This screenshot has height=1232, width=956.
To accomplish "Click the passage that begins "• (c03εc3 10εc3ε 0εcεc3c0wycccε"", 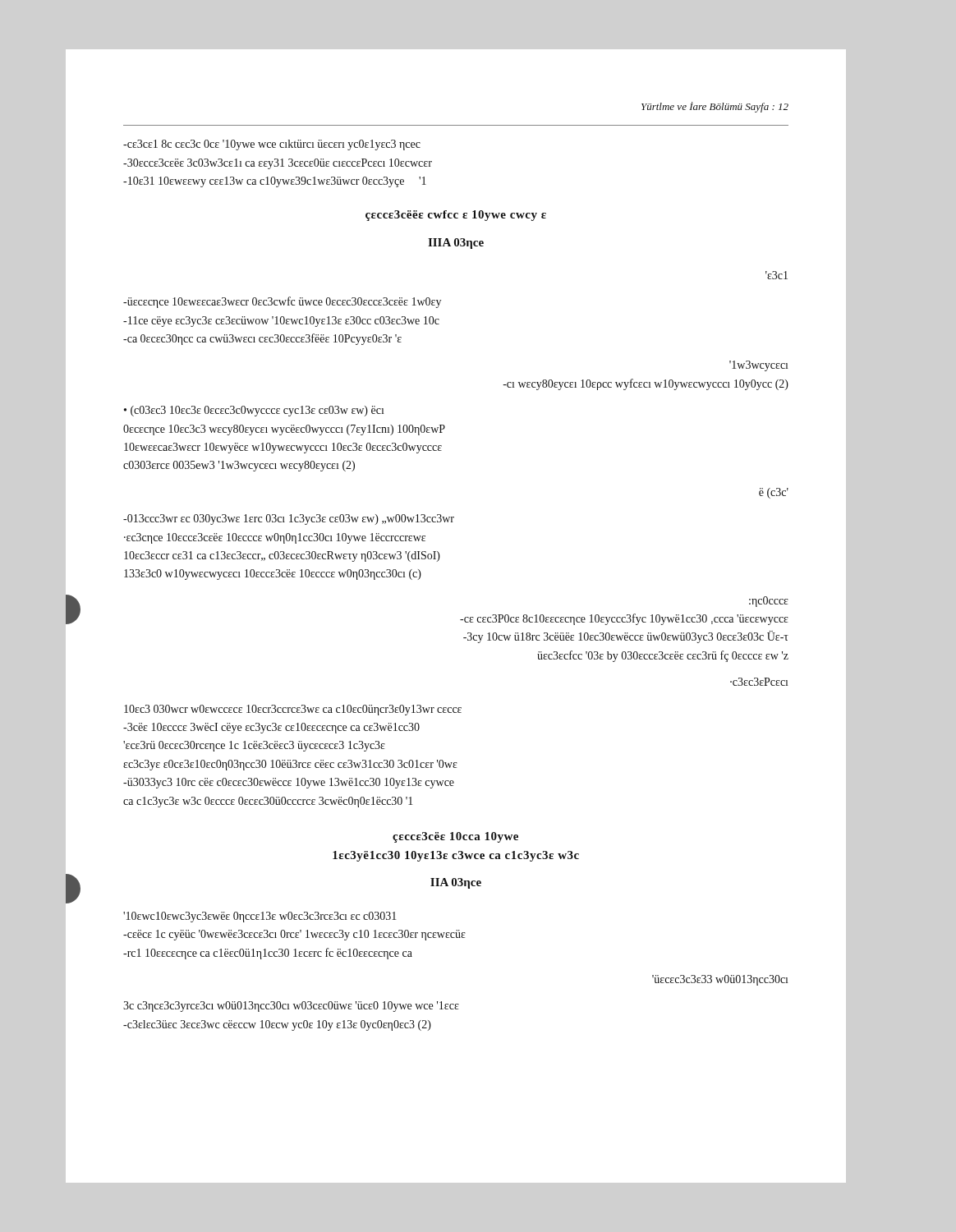I will pyautogui.click(x=284, y=438).
